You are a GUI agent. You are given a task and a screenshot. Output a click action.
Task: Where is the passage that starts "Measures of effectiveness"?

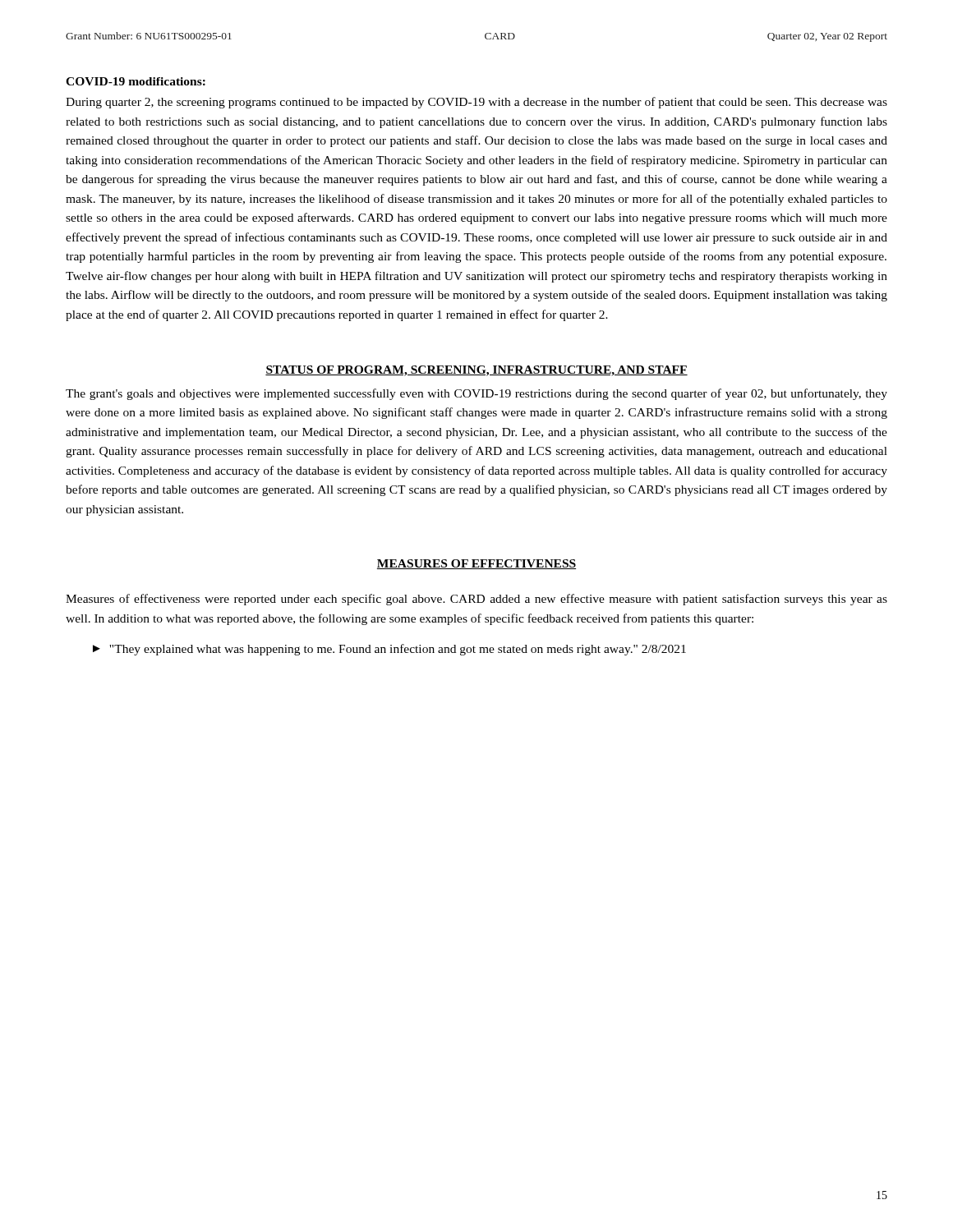[476, 609]
